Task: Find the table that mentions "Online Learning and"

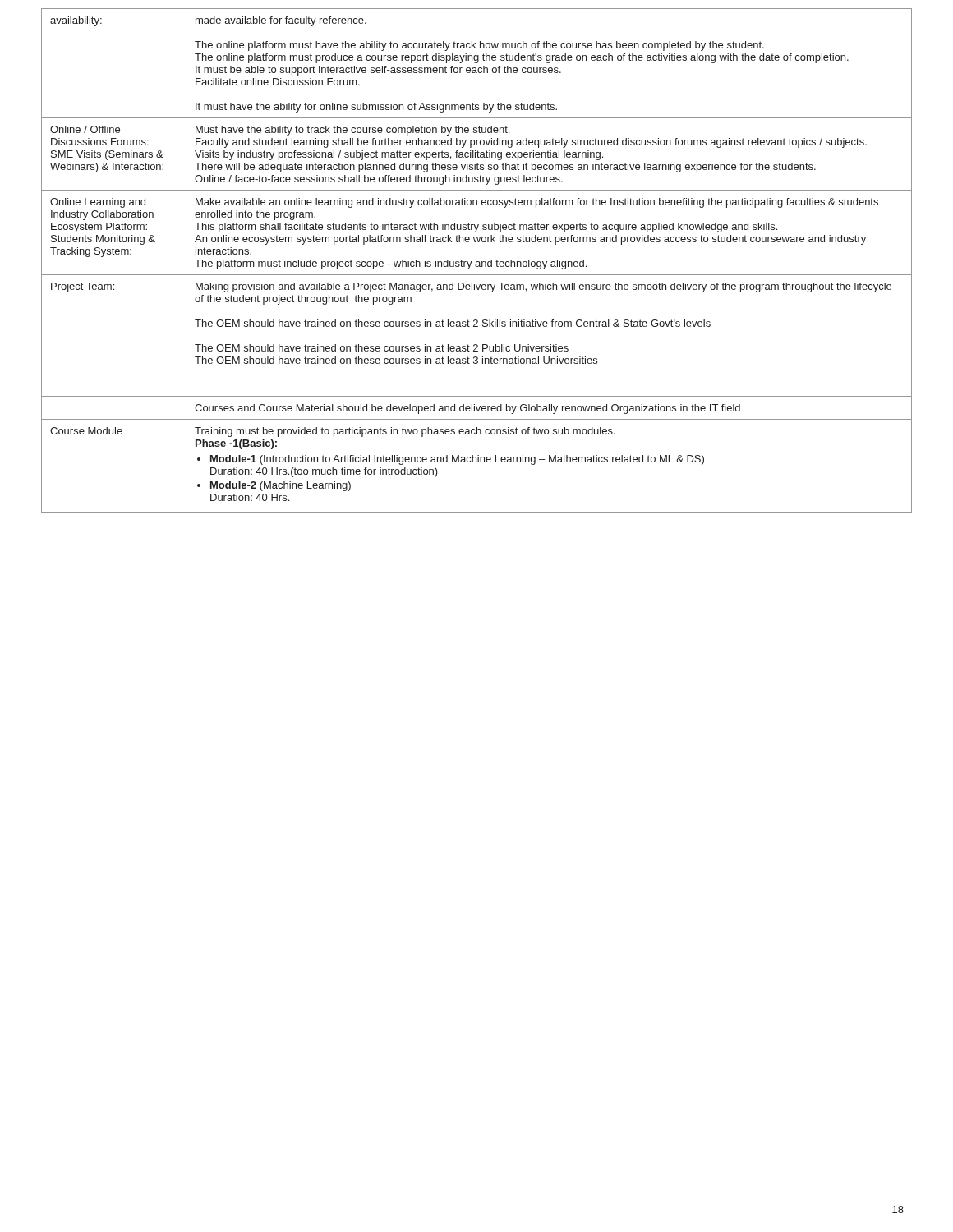Action: [x=476, y=260]
